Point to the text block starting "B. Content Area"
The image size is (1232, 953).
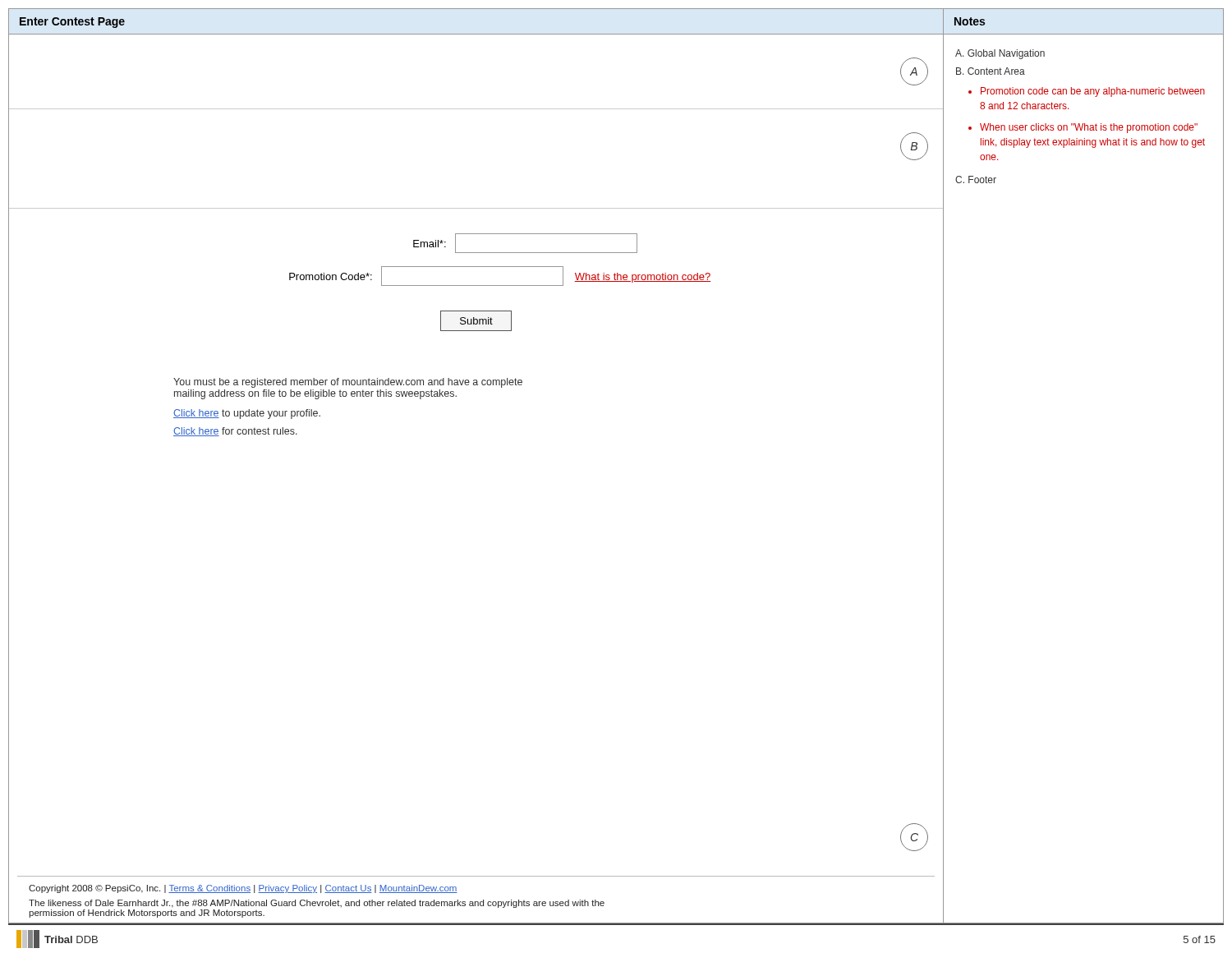990,71
